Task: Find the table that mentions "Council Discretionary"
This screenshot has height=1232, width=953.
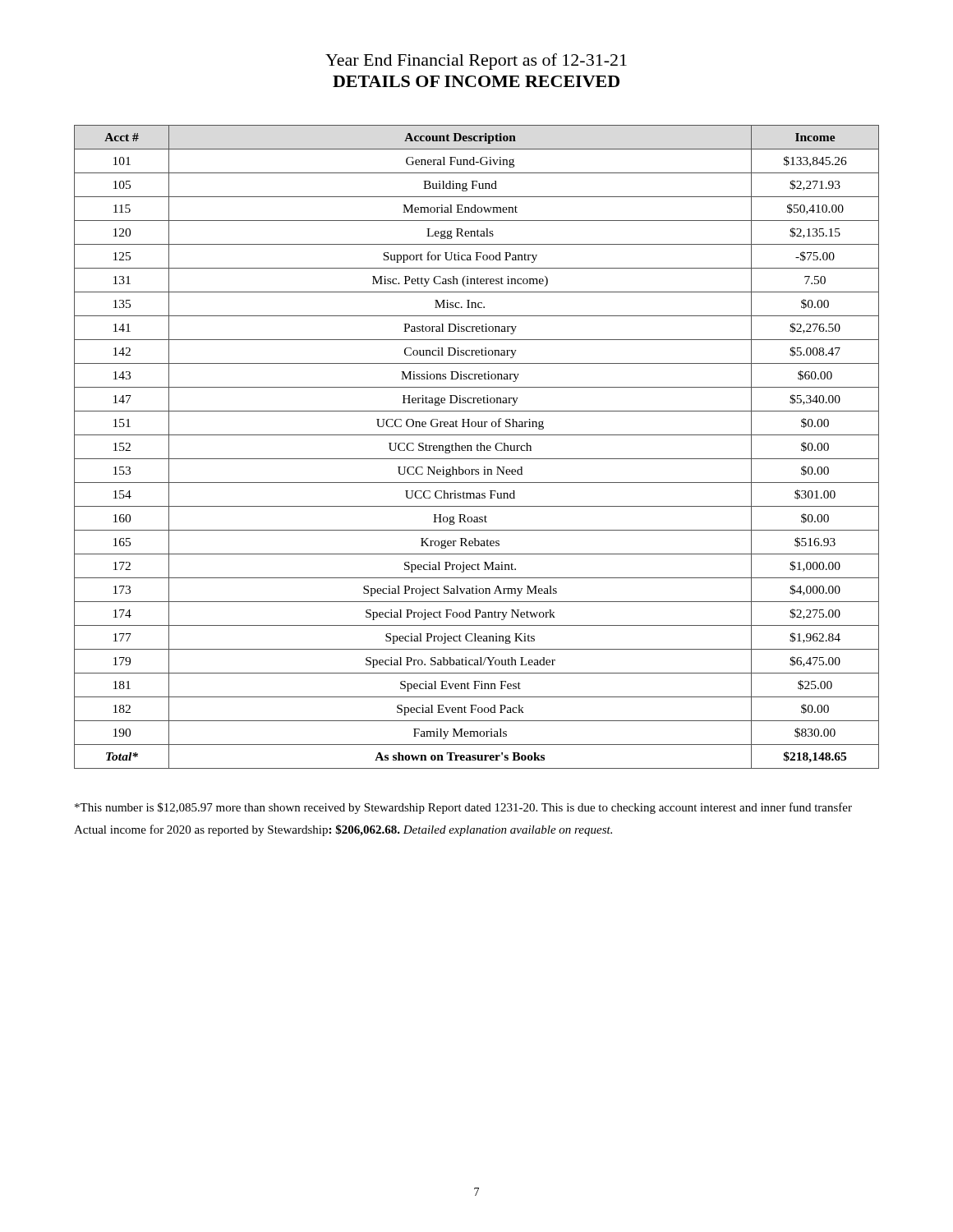Action: [x=476, y=447]
